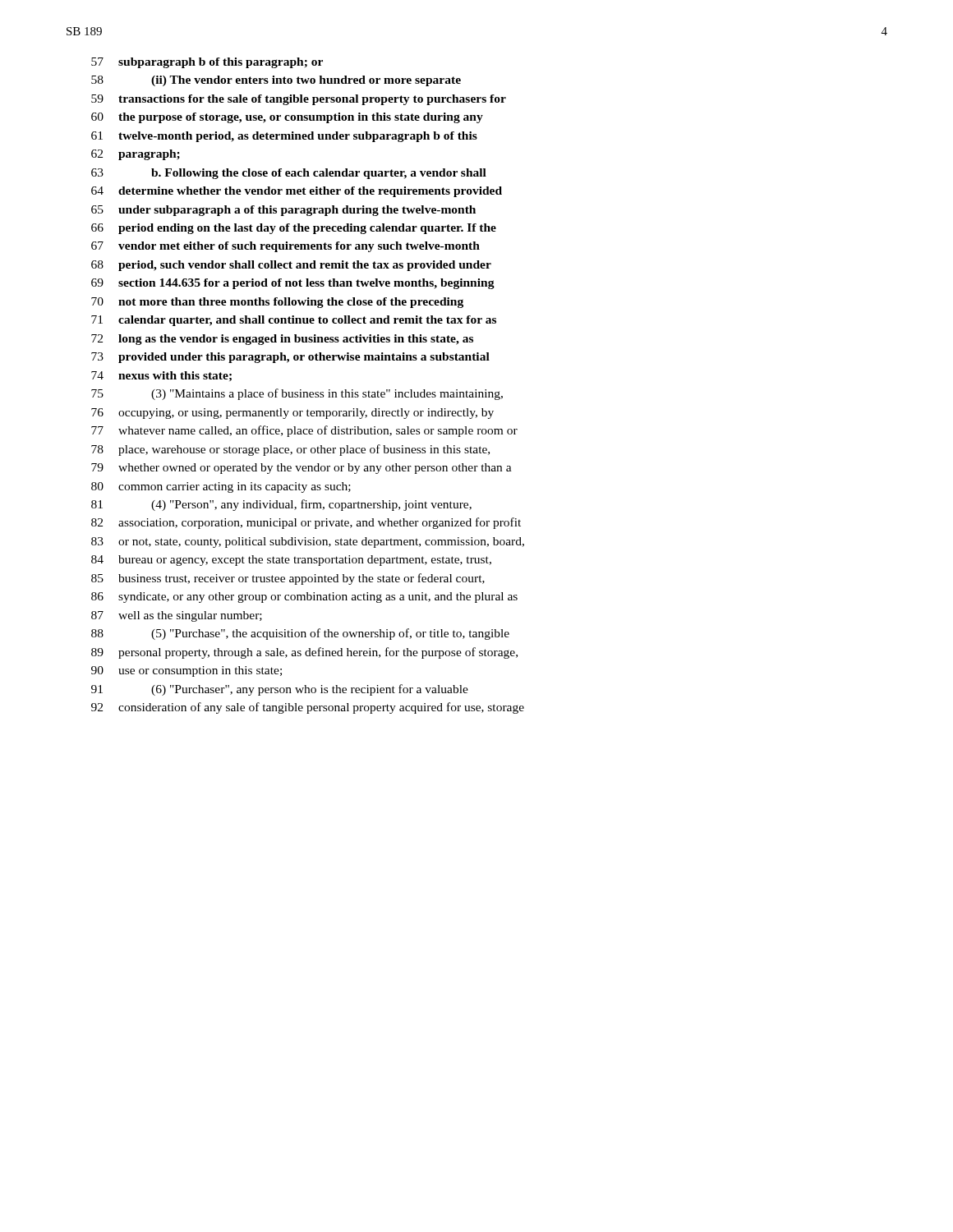Click on the region starting "57 subparagraph b of this"
Viewport: 953px width, 1232px height.
coord(207,63)
